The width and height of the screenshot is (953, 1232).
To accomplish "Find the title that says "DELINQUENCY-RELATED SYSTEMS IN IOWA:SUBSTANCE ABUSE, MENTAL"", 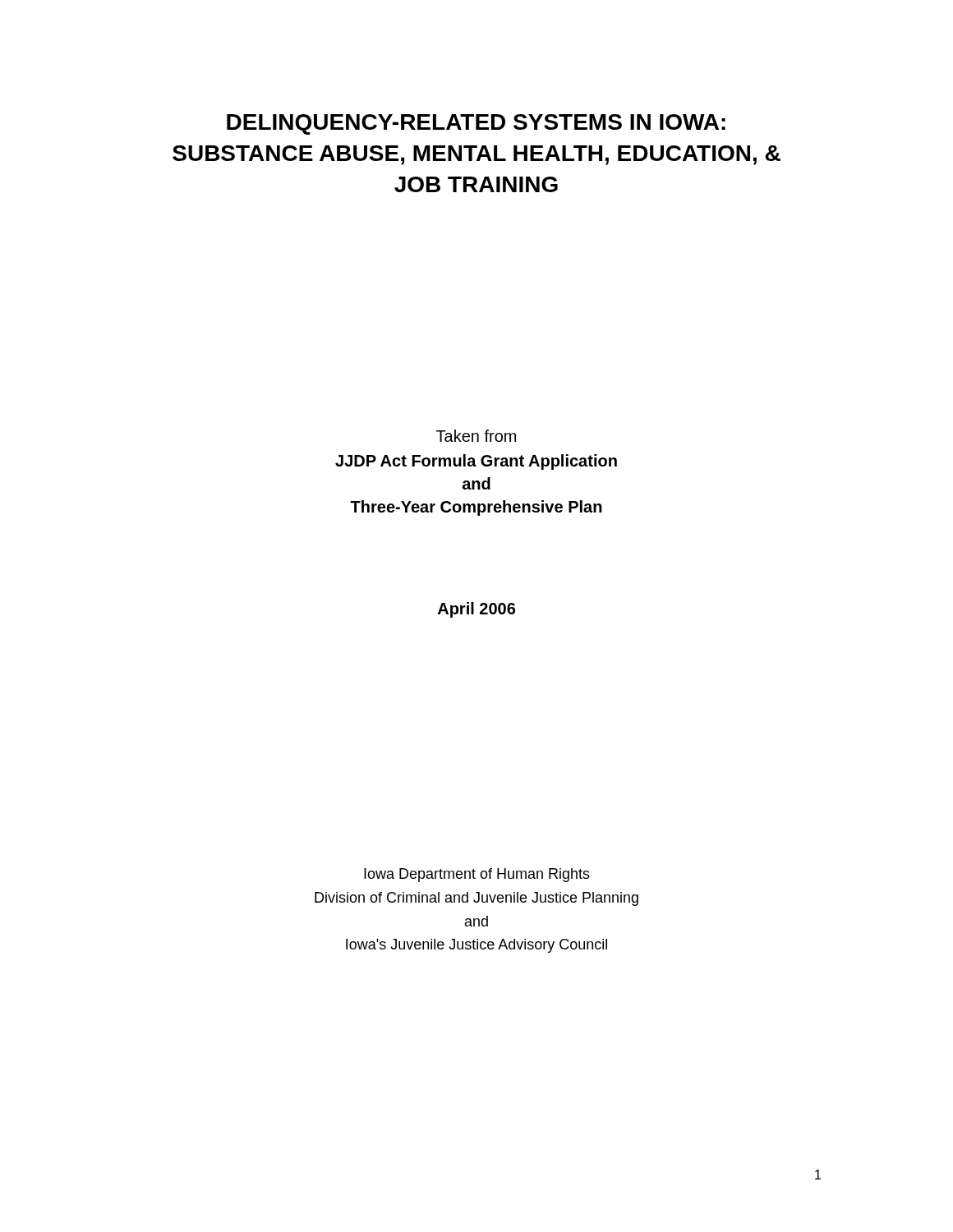I will (x=476, y=153).
